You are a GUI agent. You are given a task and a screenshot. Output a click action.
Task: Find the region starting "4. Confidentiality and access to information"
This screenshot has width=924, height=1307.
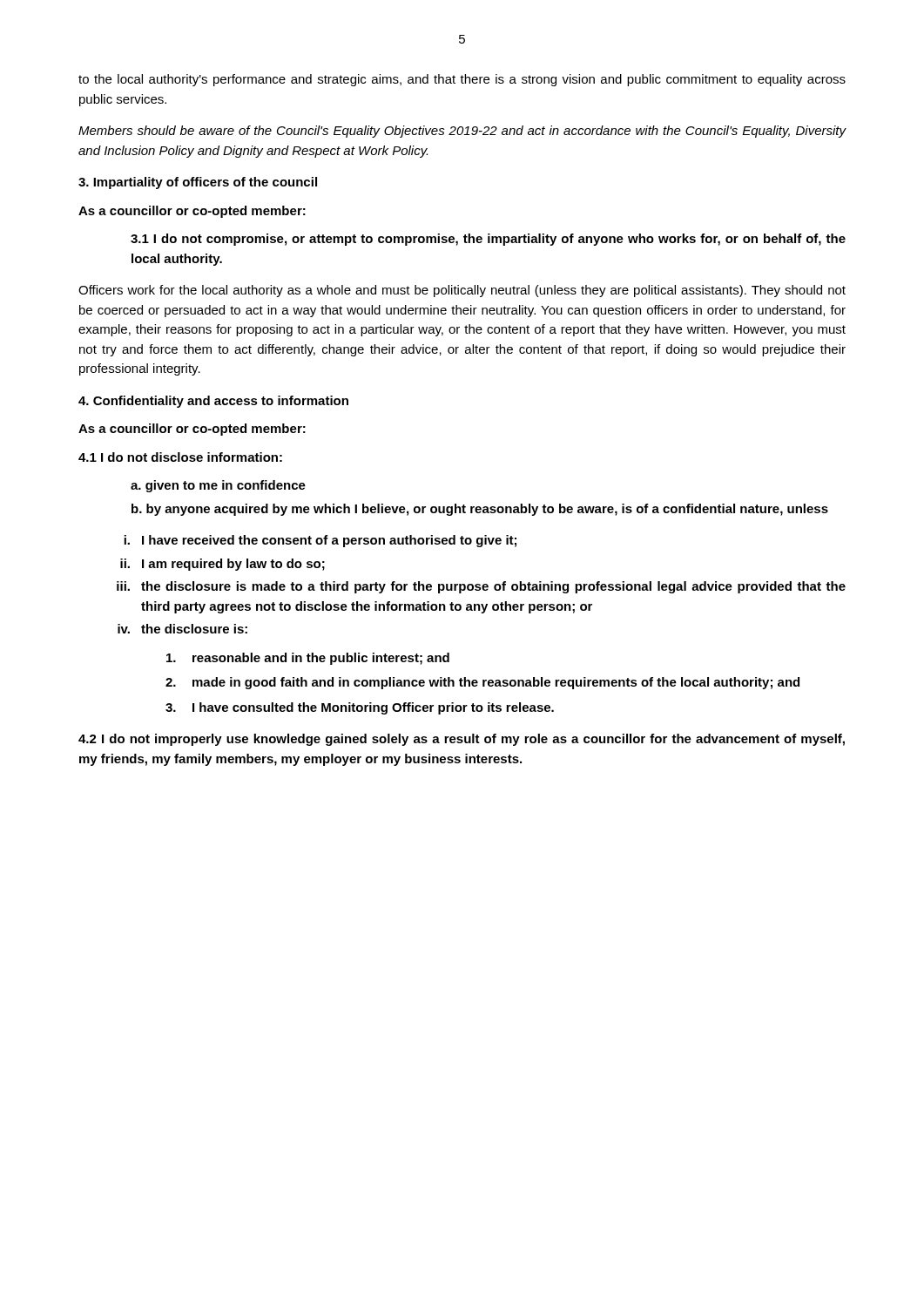(214, 400)
